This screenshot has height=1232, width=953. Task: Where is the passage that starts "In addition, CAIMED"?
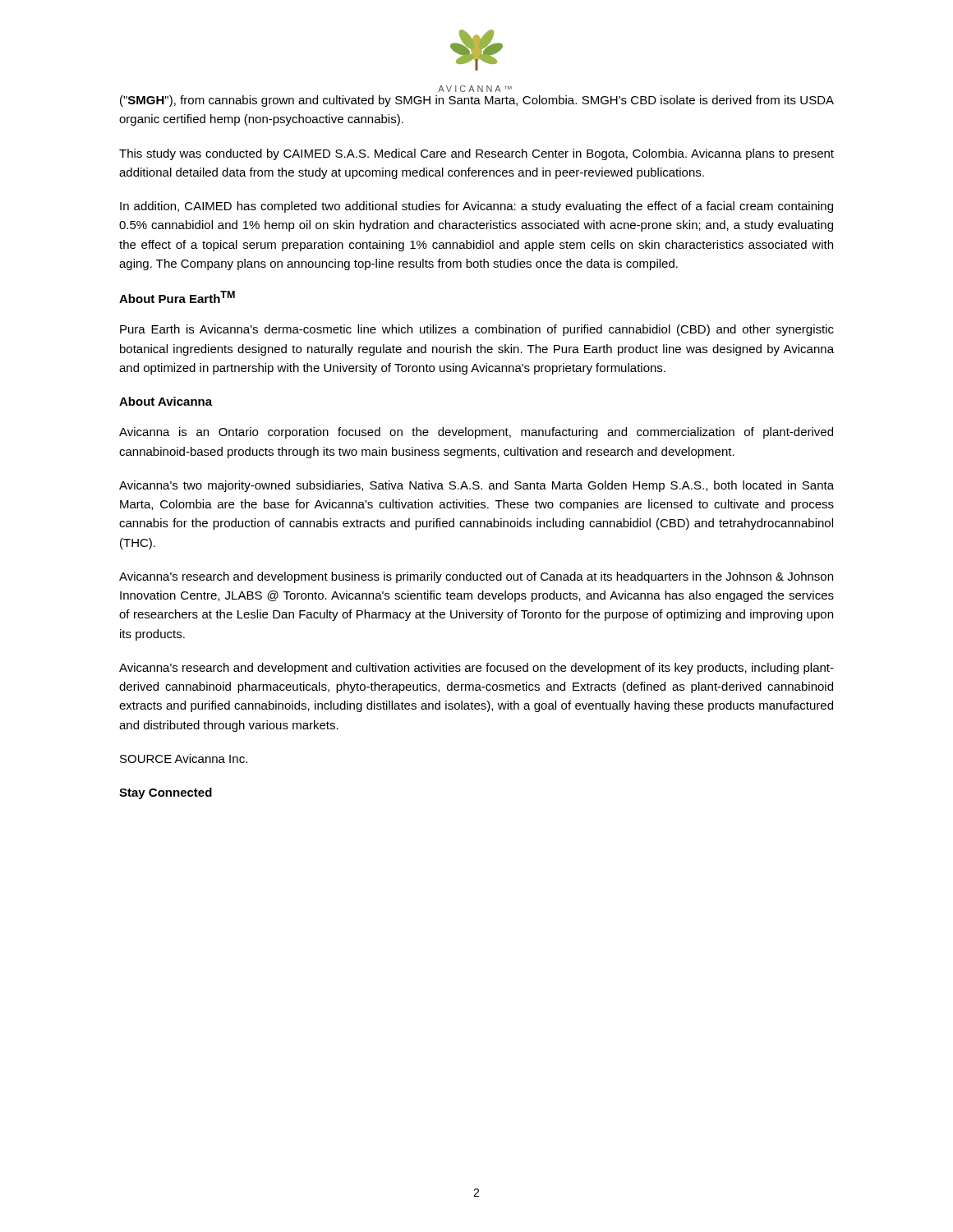[x=476, y=234]
